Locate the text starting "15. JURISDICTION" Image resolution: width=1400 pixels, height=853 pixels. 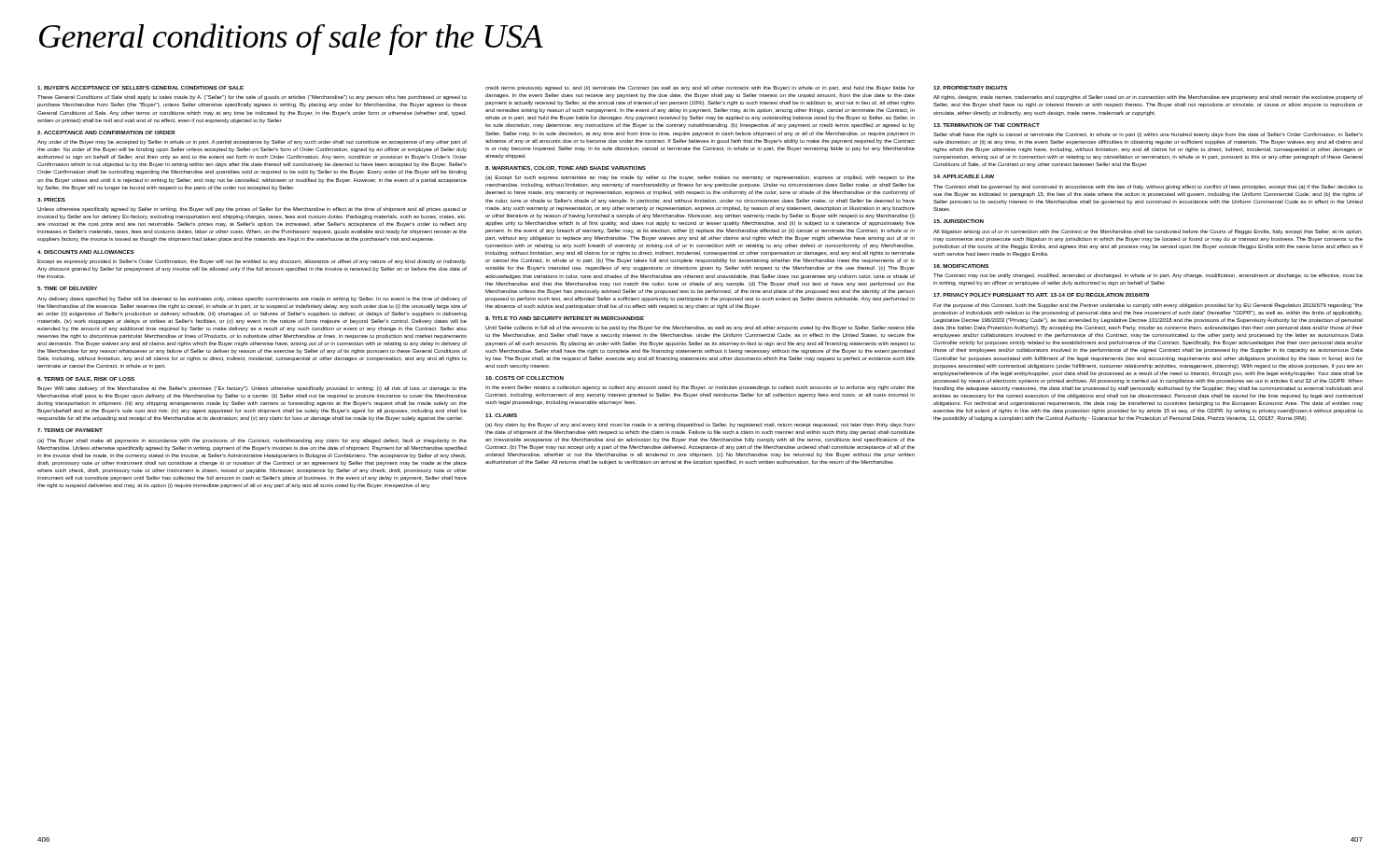[959, 221]
